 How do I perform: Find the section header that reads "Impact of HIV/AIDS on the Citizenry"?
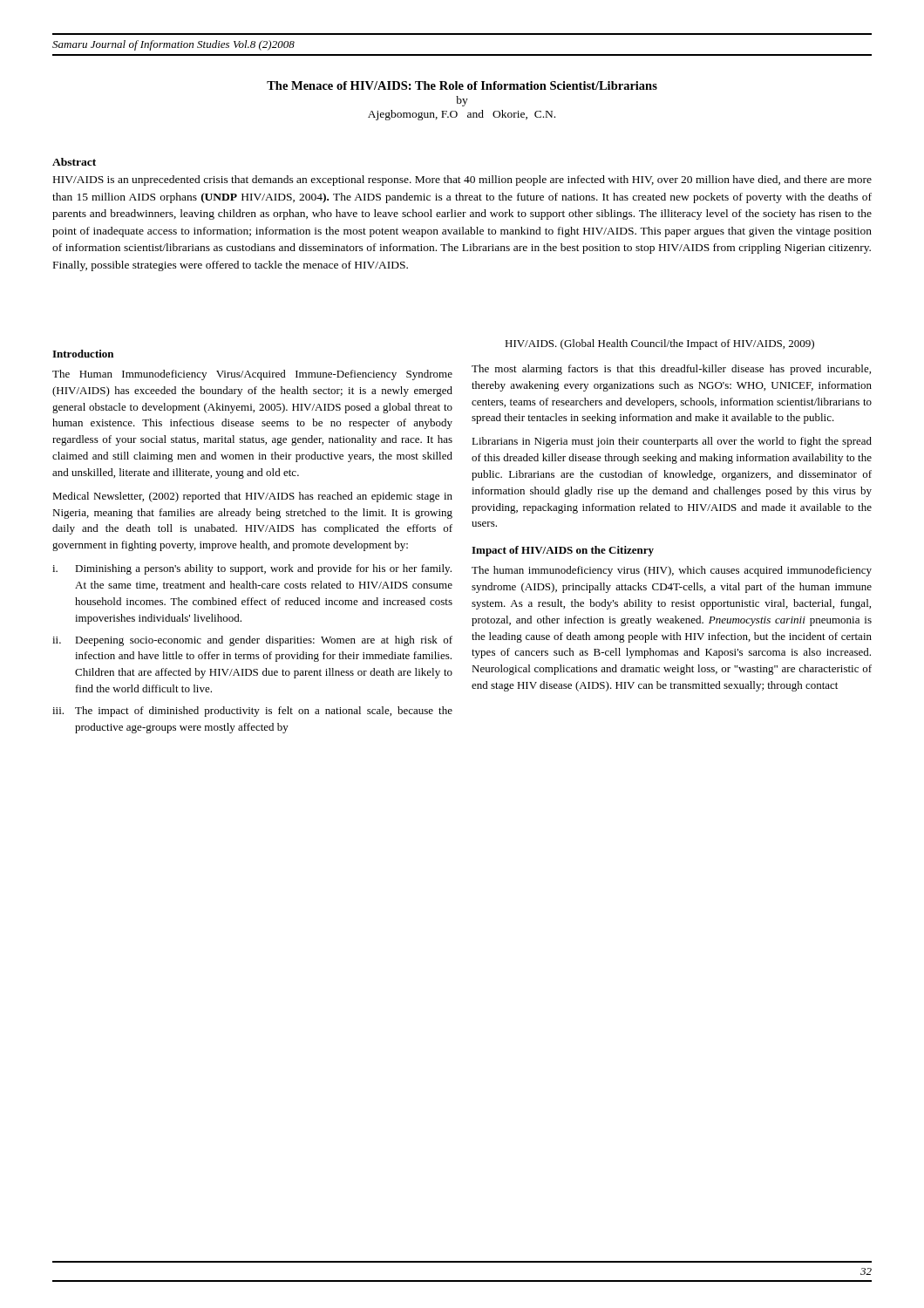[563, 550]
